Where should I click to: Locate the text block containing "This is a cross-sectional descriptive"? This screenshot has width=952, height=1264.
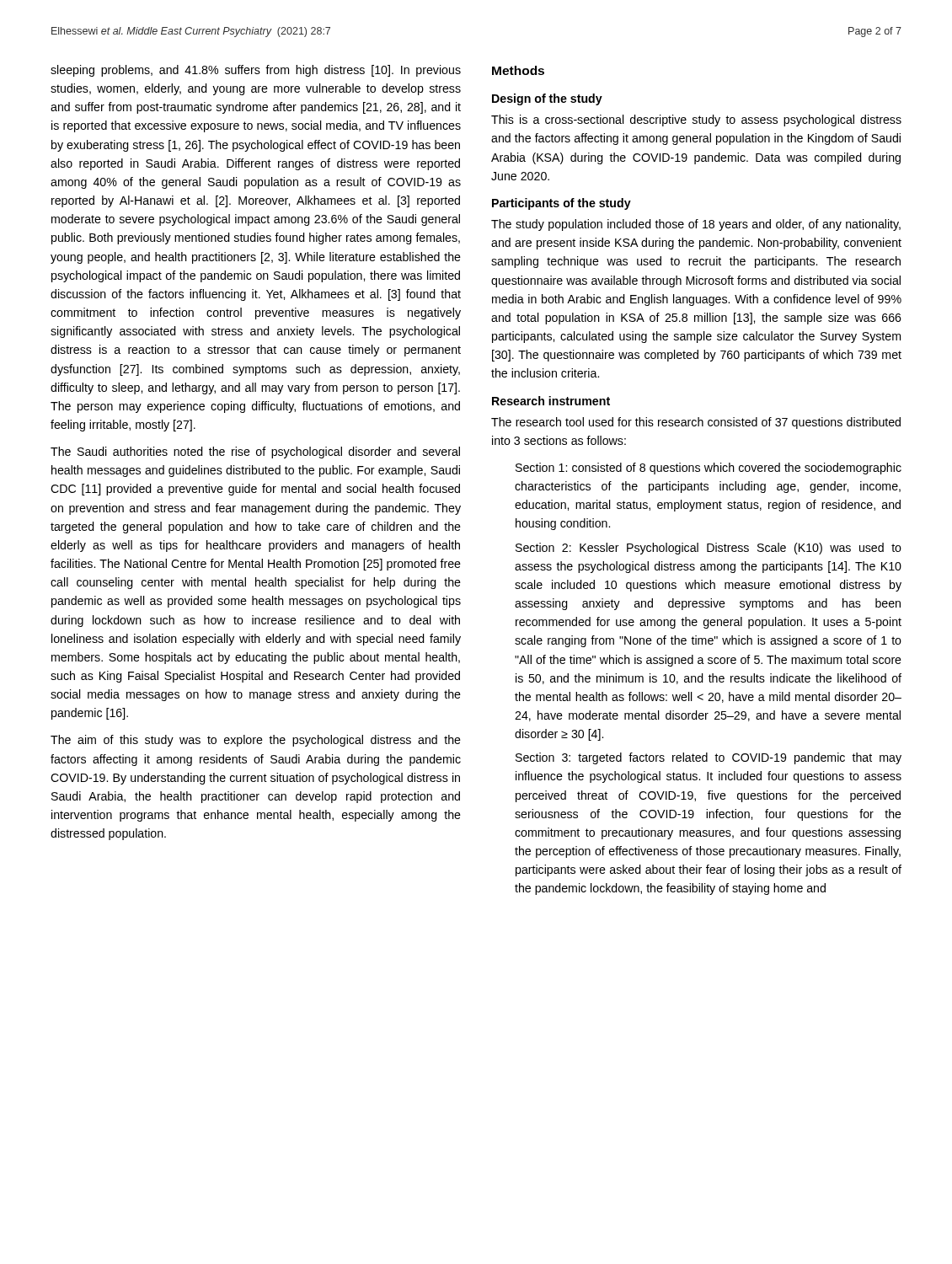[x=696, y=148]
